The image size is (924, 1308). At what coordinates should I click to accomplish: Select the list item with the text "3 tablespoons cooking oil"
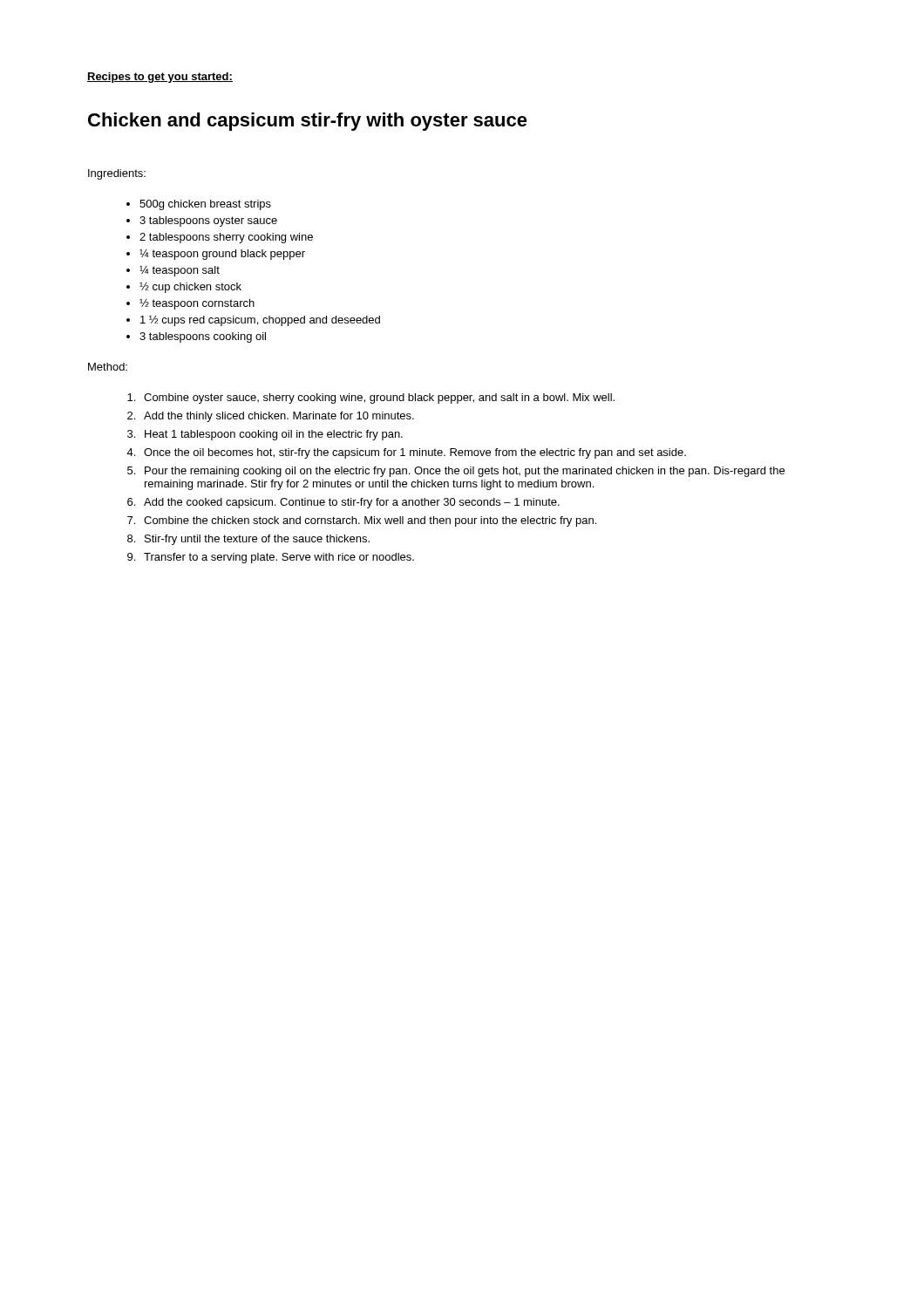click(203, 336)
